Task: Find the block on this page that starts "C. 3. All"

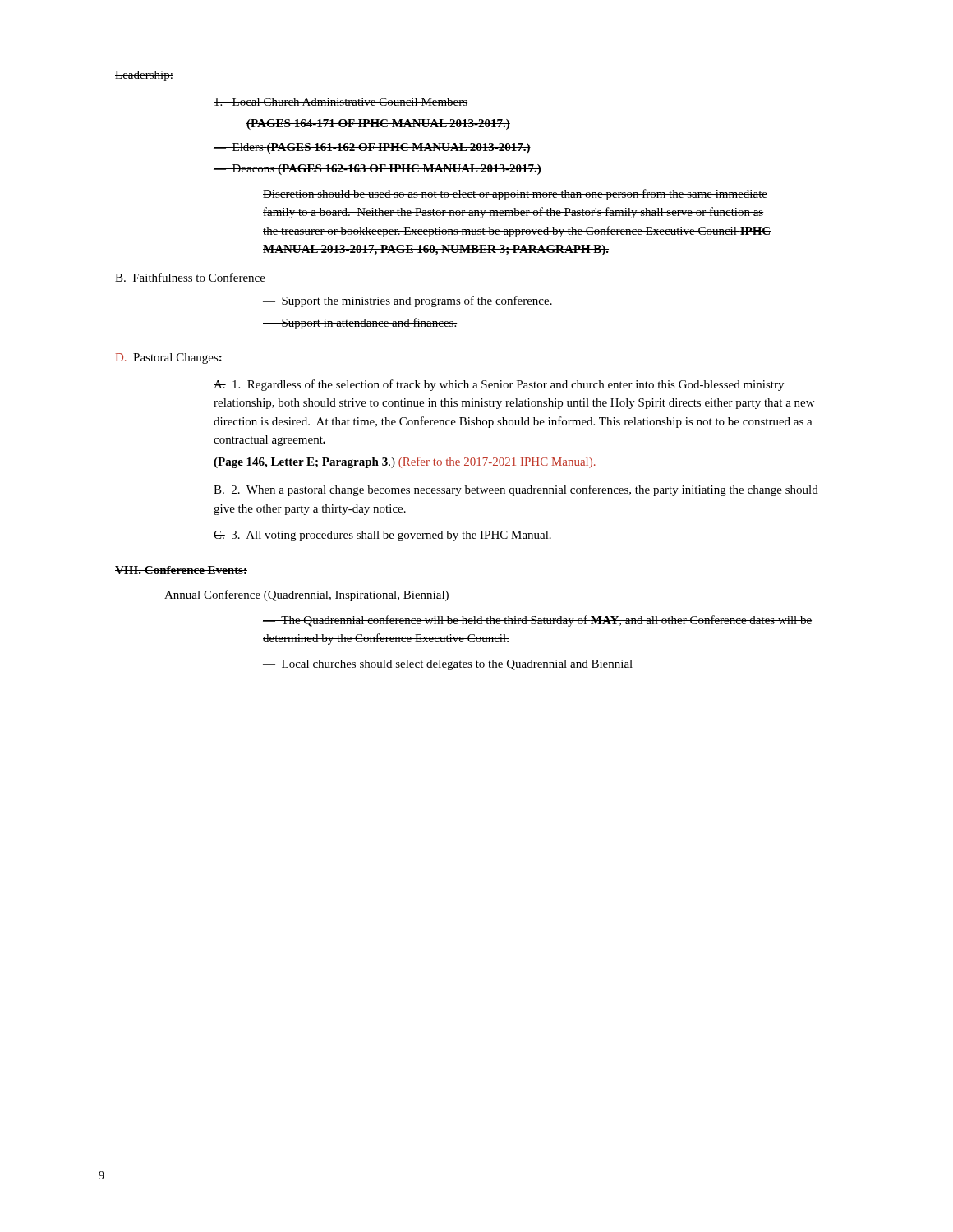Action: coord(518,535)
